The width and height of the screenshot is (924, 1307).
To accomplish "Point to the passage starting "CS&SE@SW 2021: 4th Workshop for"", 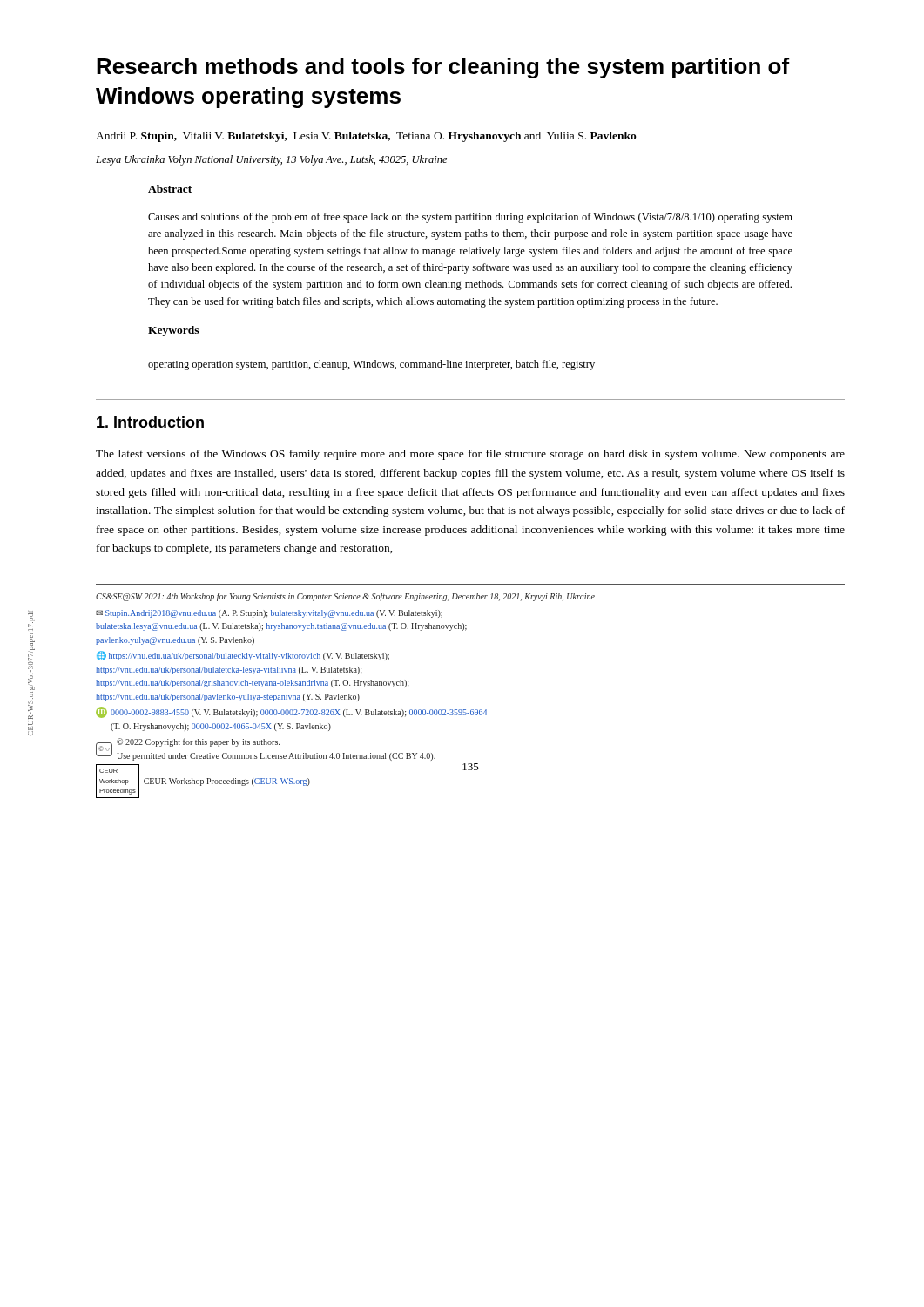I will tap(345, 597).
